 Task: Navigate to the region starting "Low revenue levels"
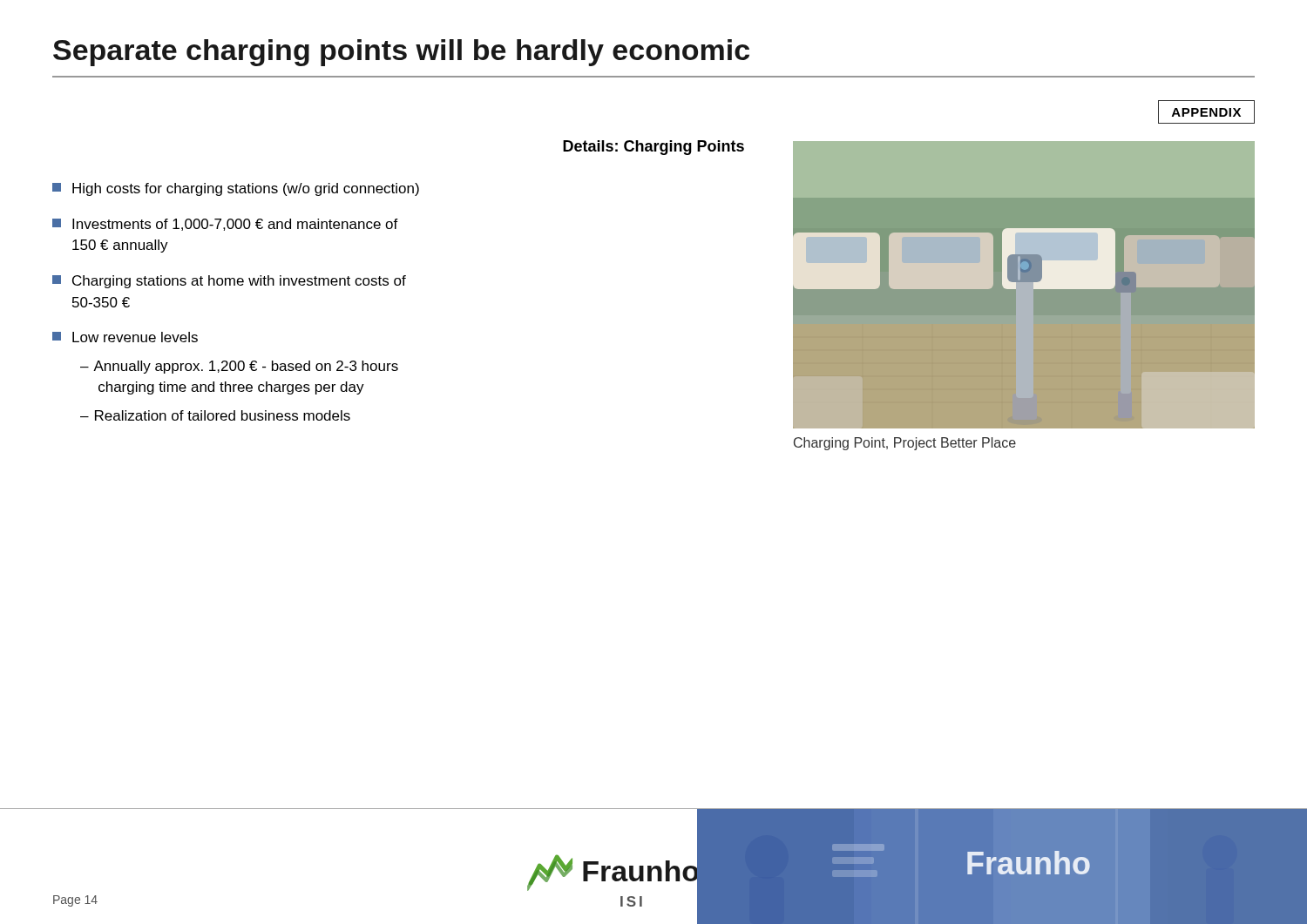point(125,338)
